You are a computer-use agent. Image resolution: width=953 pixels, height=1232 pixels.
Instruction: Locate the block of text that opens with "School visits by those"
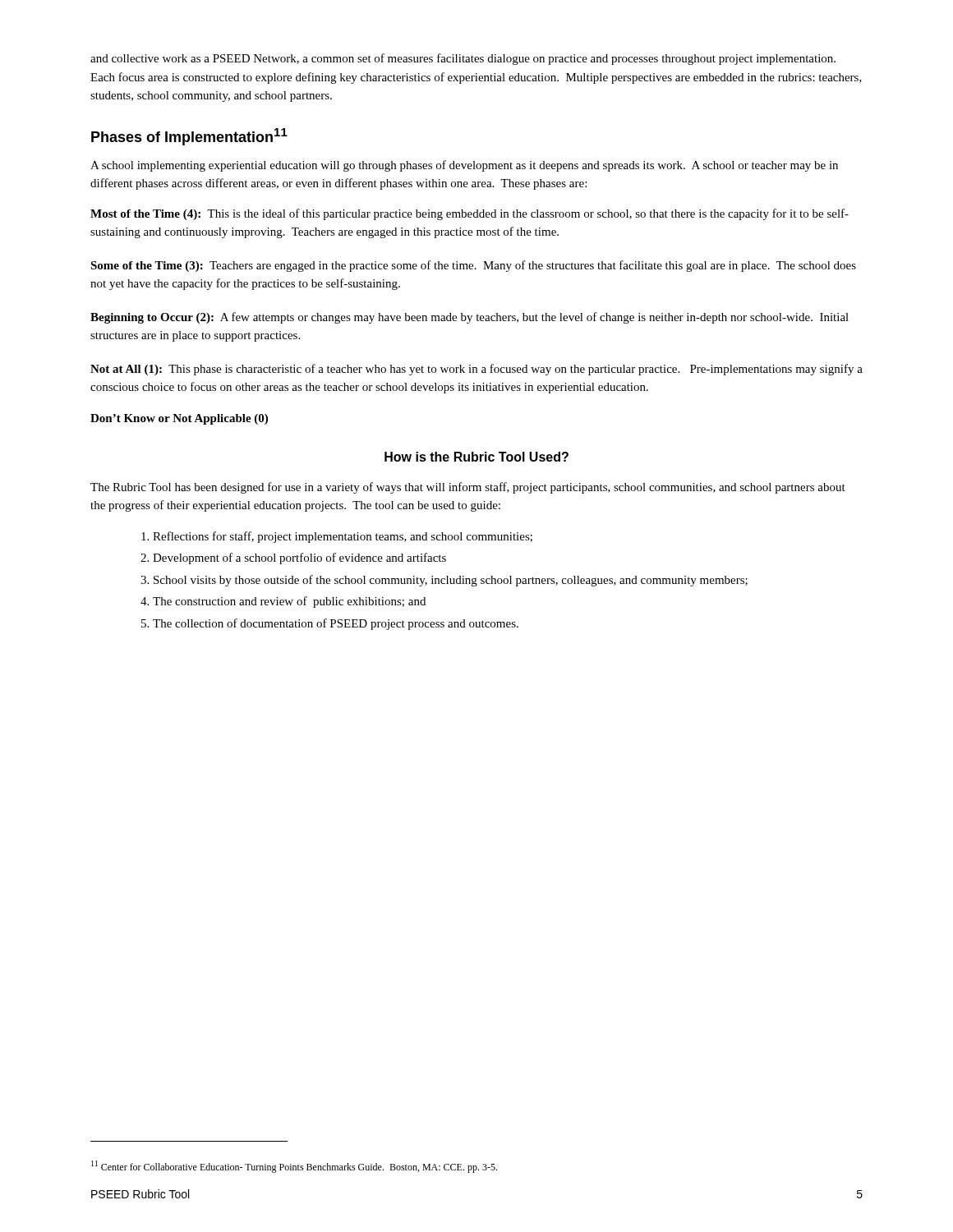coord(450,579)
